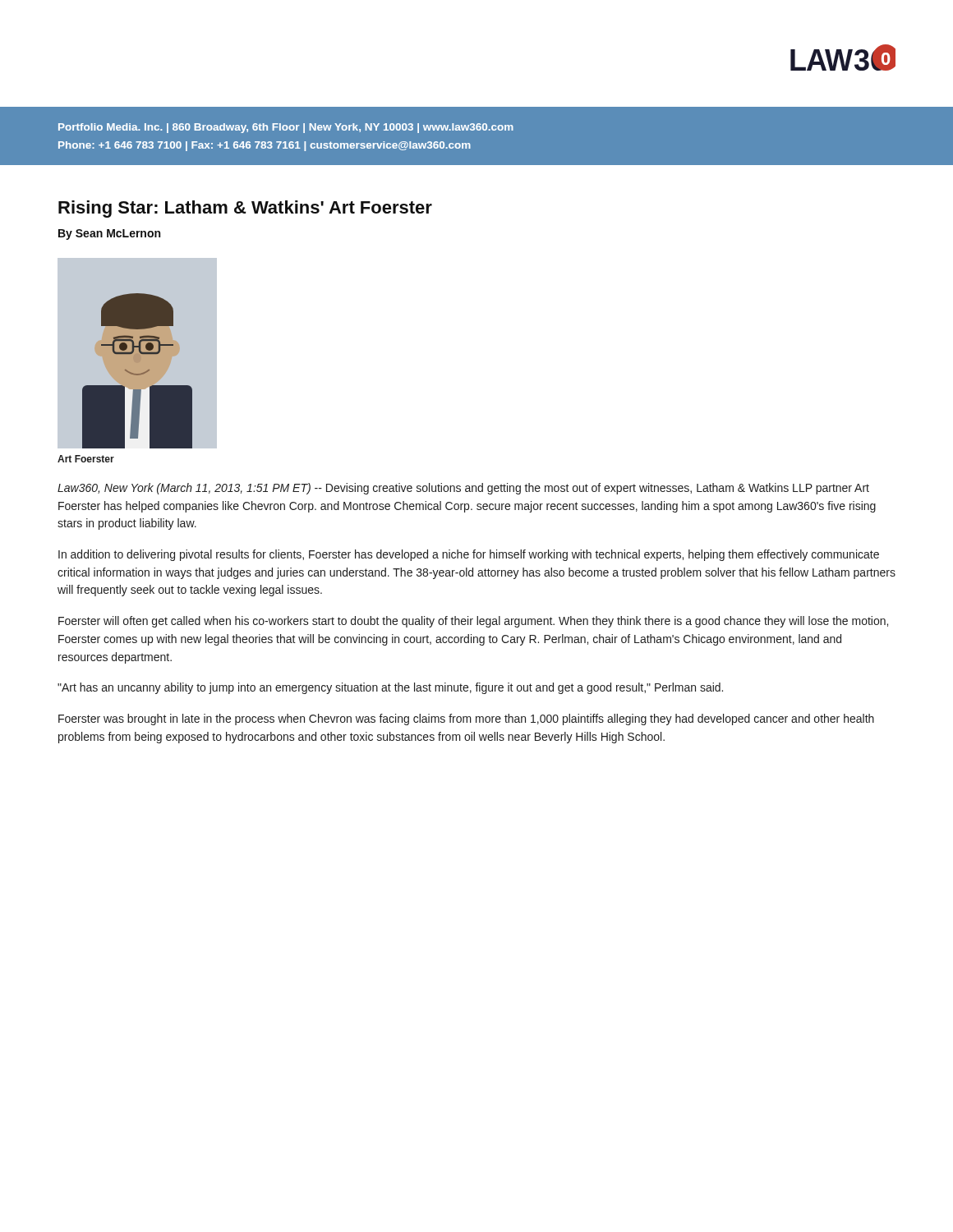Select the passage starting "Law360, New York (March 11, 2013,"
953x1232 pixels.
[476, 506]
